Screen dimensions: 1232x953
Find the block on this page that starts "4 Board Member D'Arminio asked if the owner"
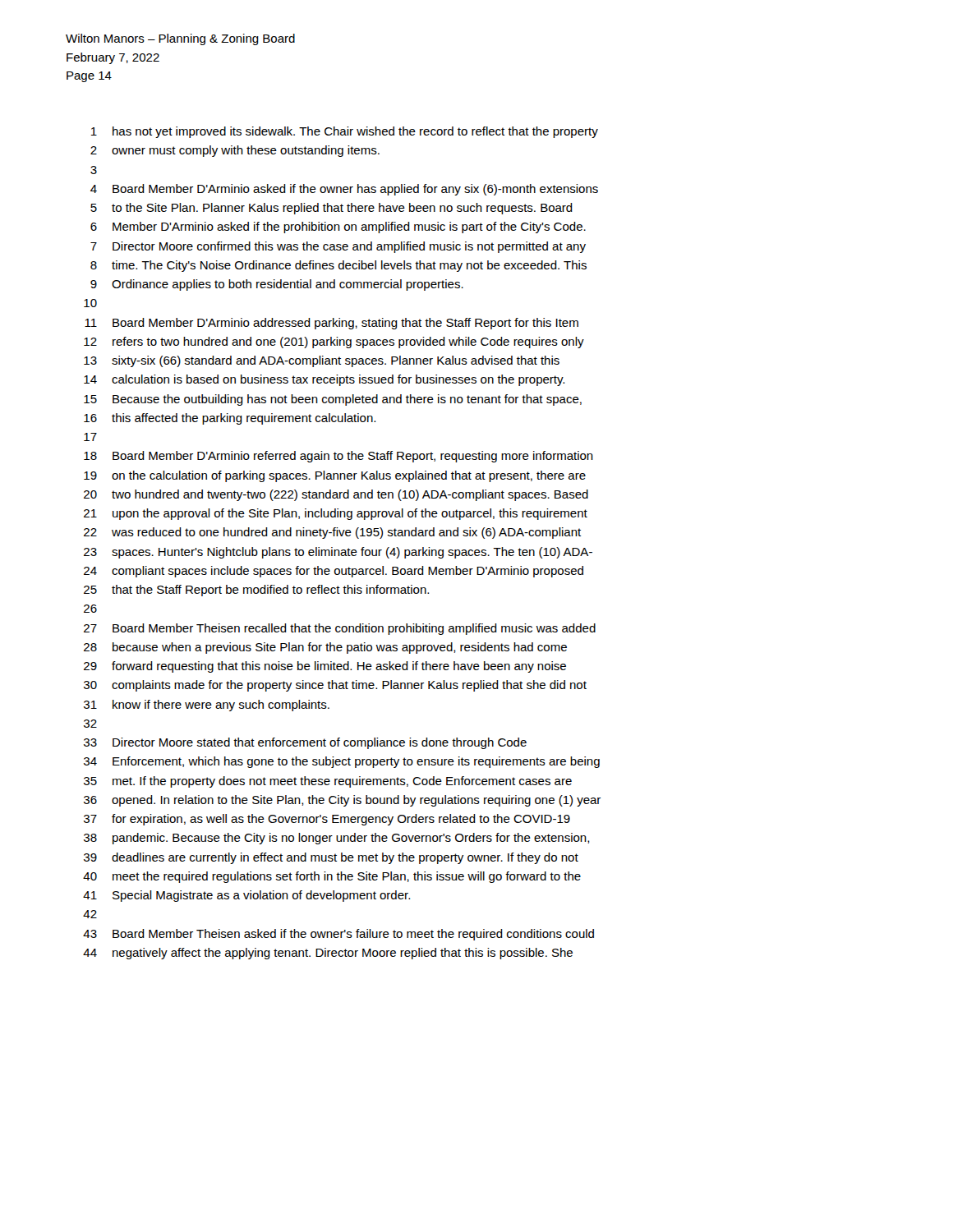(476, 236)
